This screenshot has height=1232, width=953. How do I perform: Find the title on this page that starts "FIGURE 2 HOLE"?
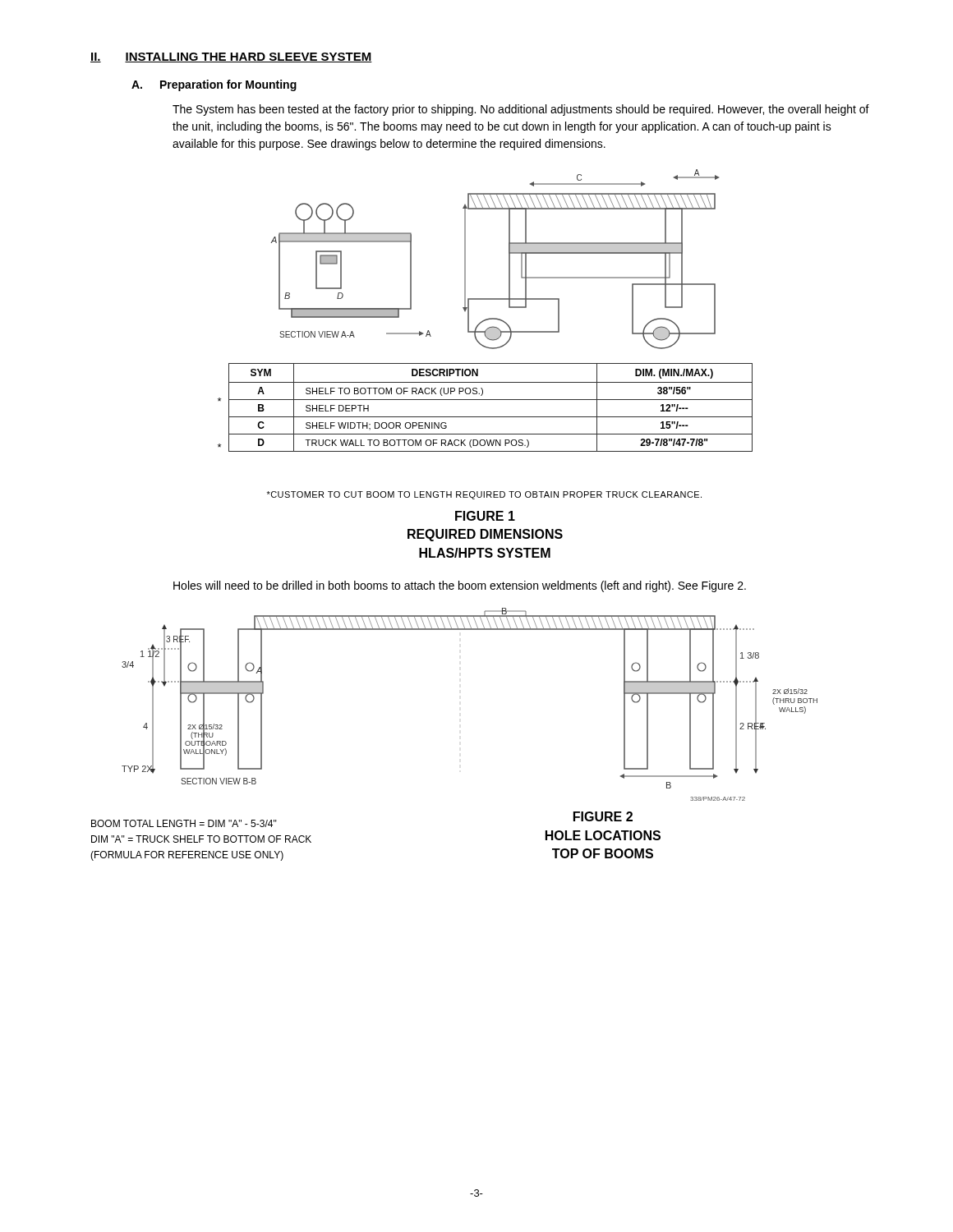603,835
